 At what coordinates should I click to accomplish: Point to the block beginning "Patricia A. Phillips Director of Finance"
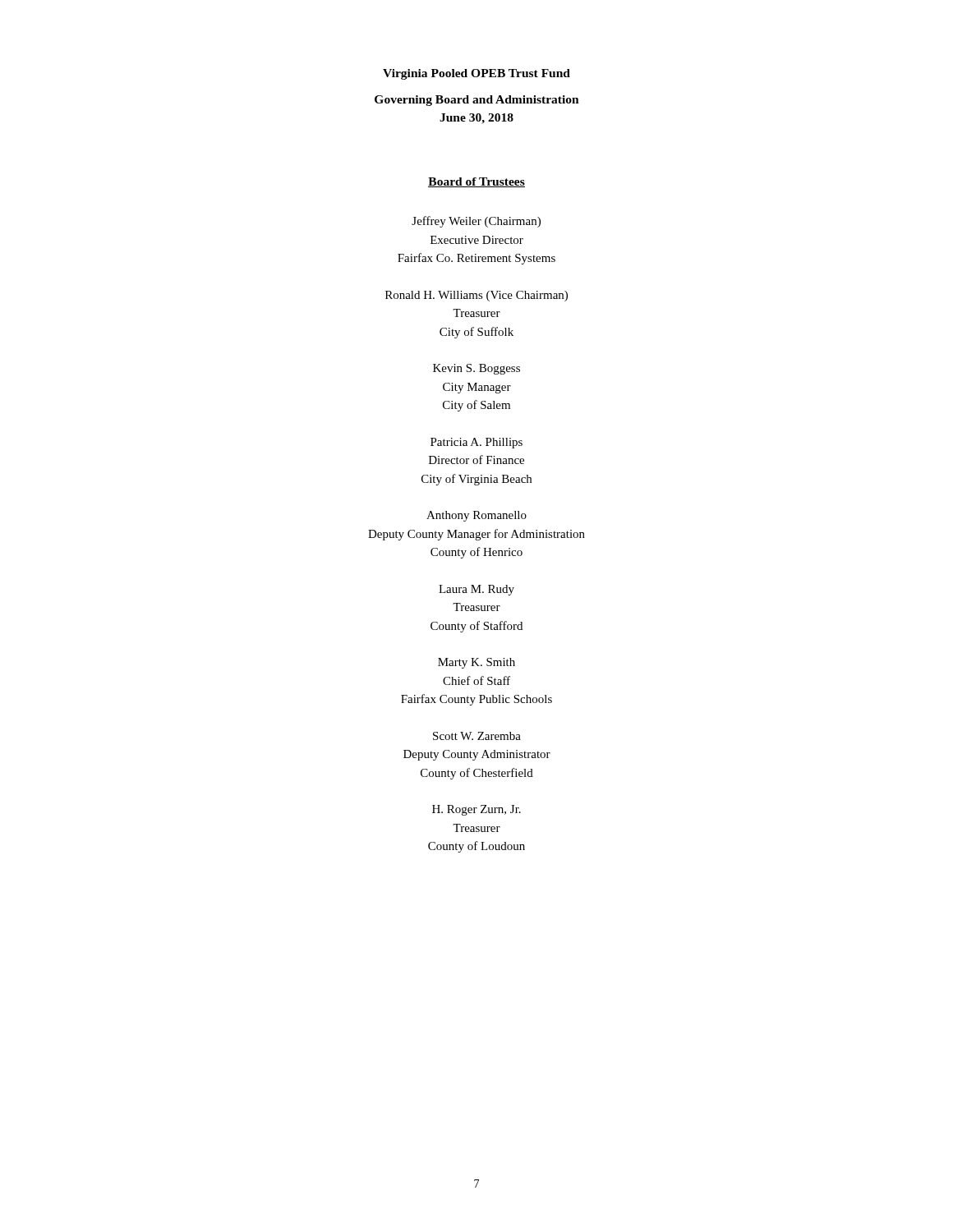pyautogui.click(x=476, y=460)
